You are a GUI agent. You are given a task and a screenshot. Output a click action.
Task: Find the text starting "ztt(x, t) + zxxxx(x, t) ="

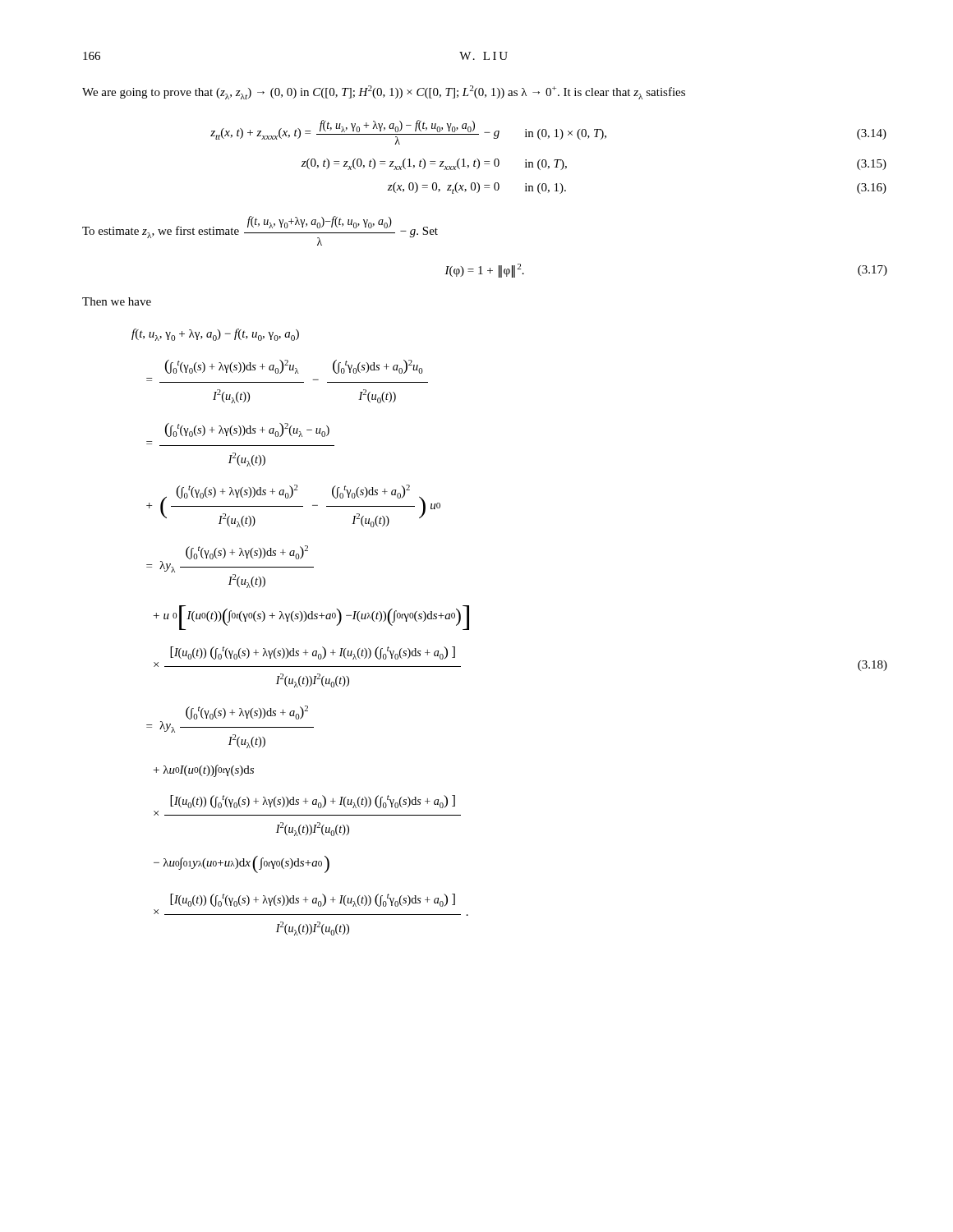click(x=485, y=158)
